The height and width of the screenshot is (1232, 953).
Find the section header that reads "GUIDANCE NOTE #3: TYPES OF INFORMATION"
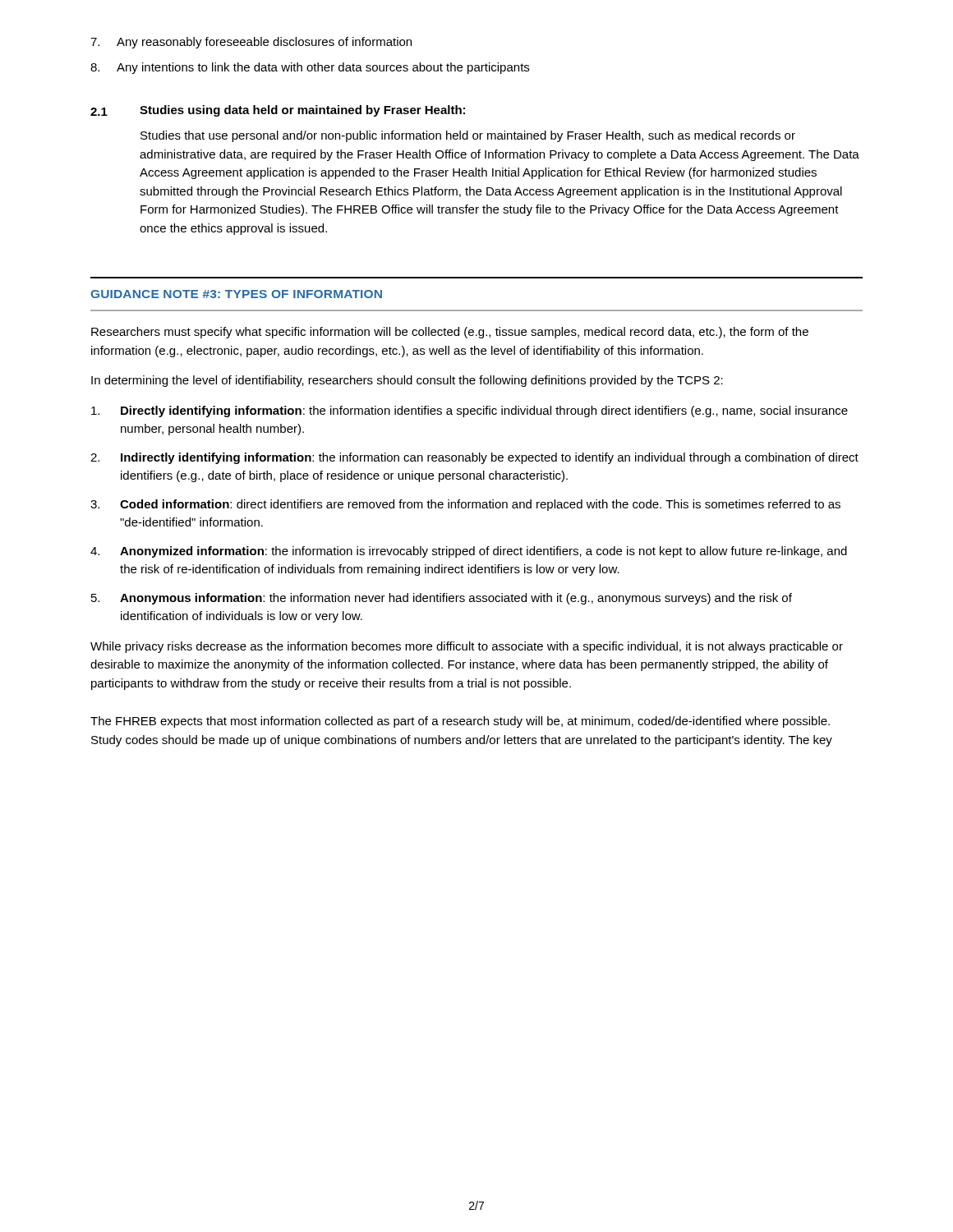pyautogui.click(x=237, y=294)
